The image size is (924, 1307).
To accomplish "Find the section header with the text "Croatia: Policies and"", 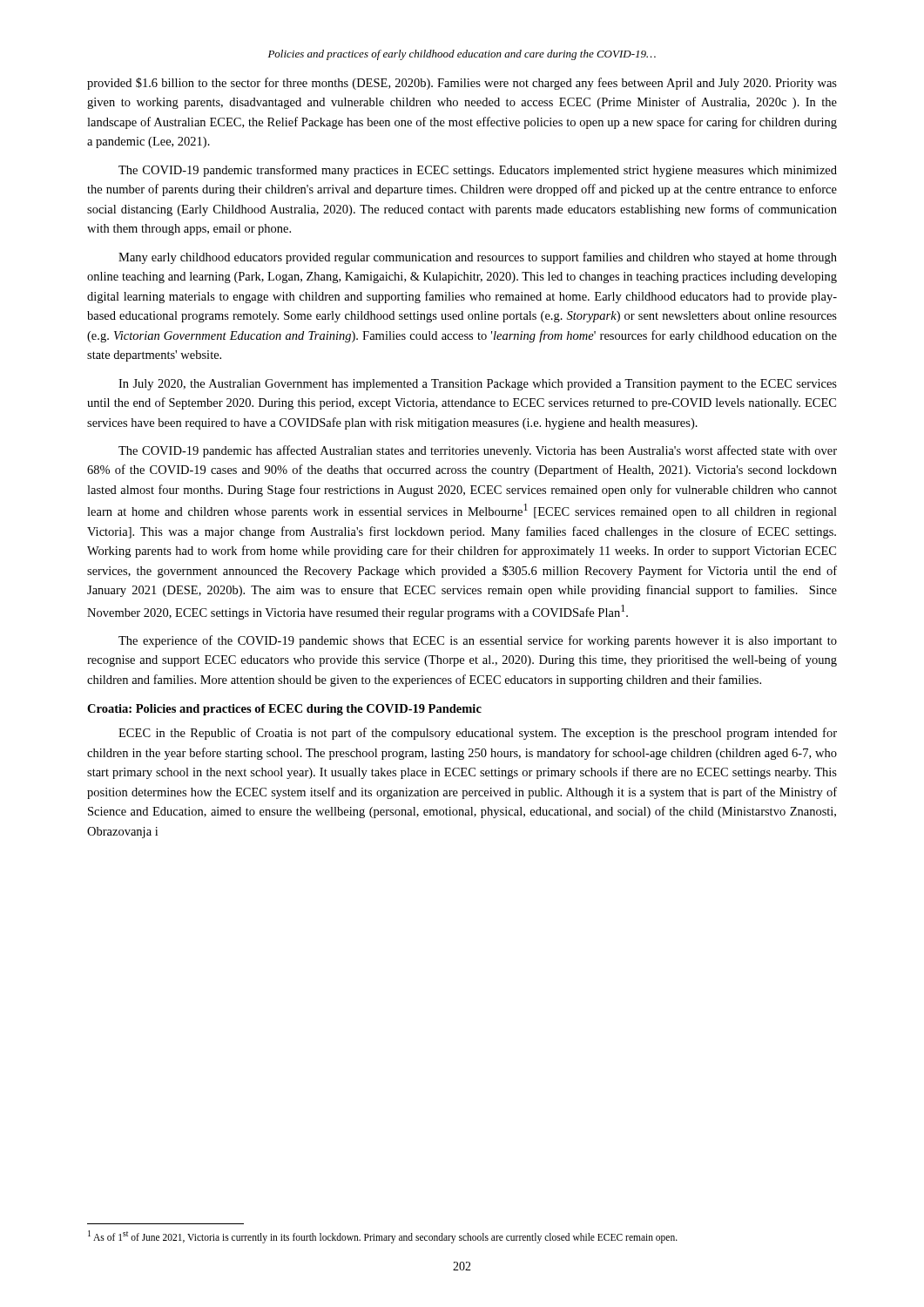I will point(284,709).
